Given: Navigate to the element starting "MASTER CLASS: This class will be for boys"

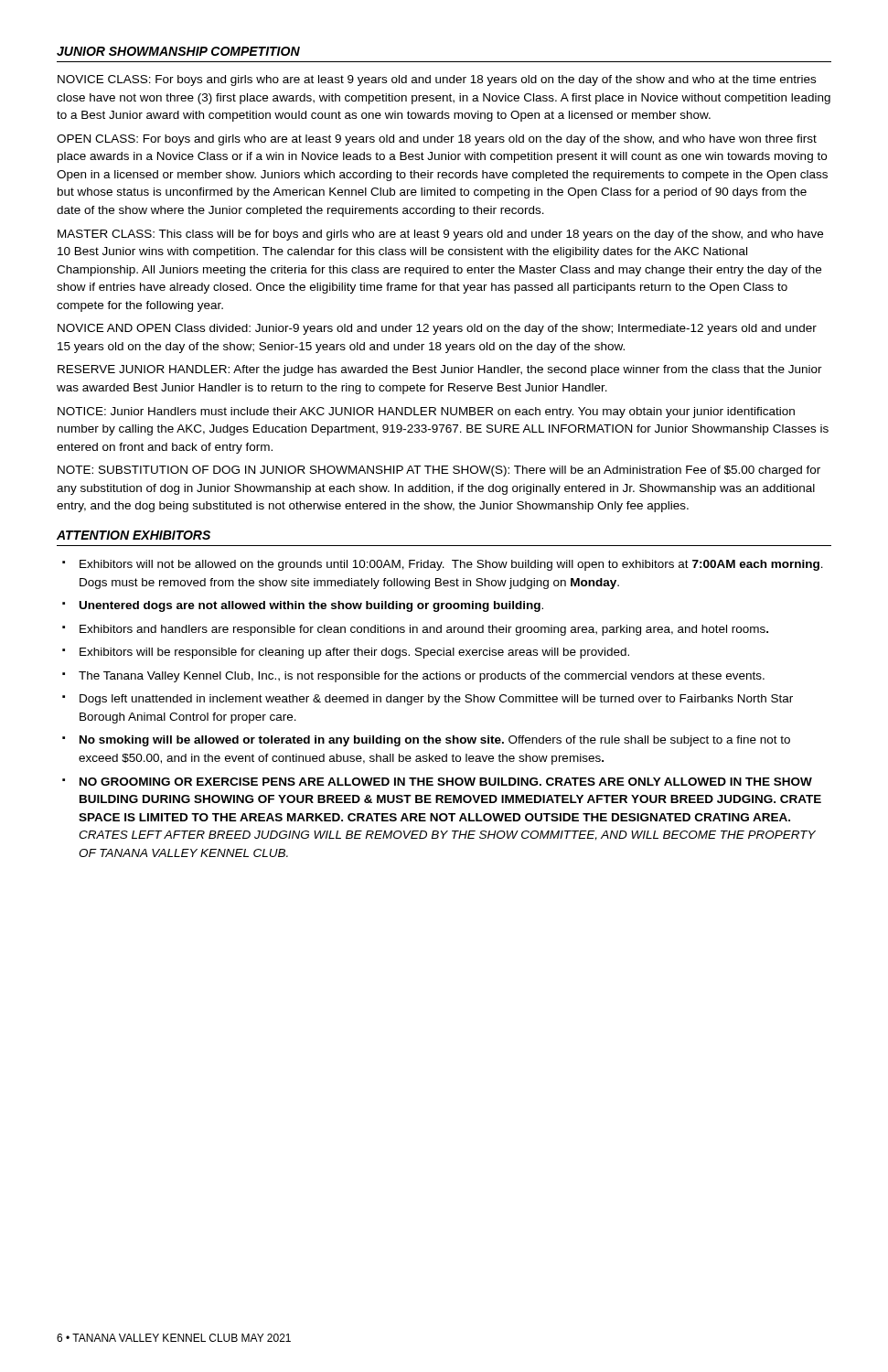Looking at the screenshot, I should (x=440, y=269).
